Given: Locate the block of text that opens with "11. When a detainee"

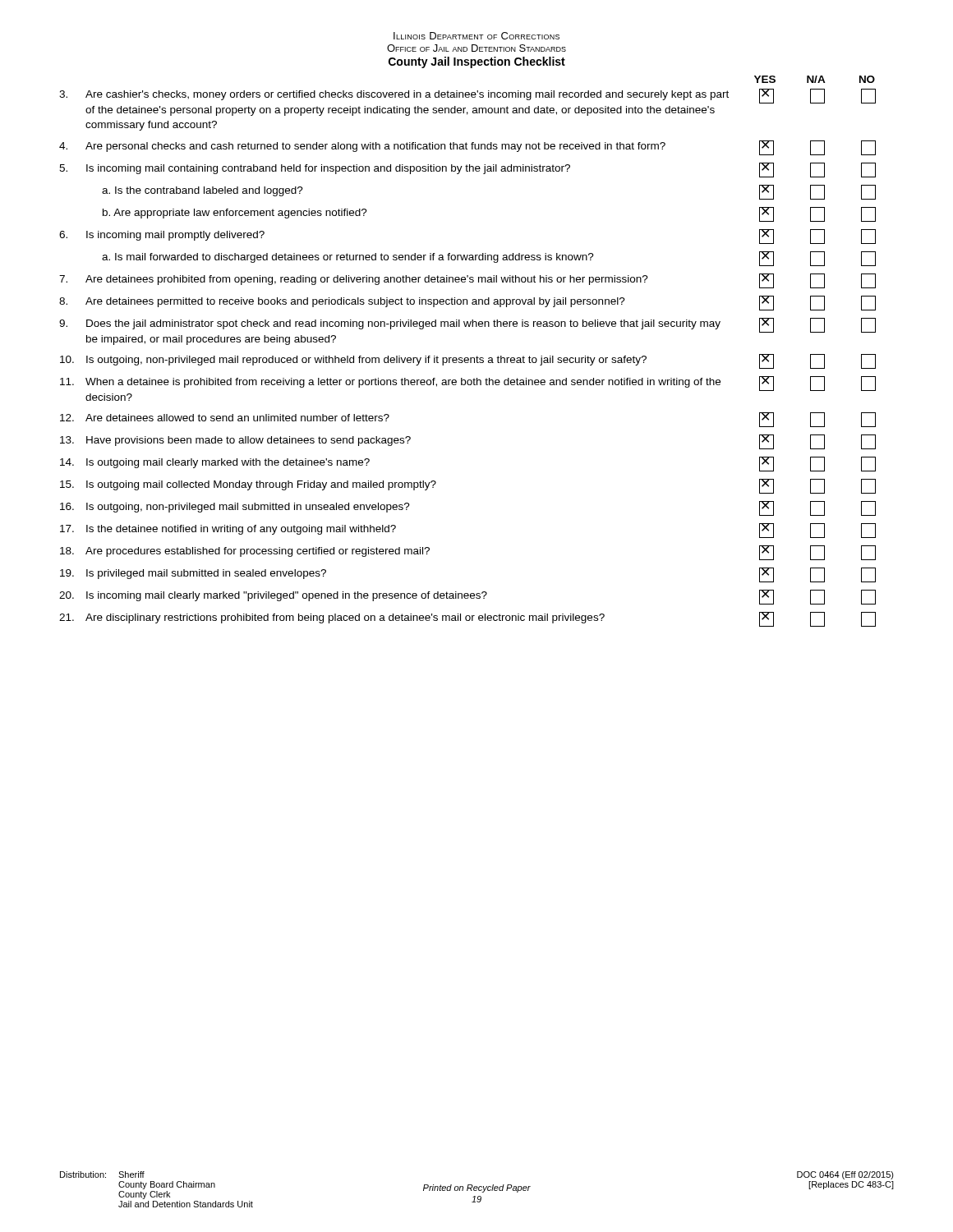Looking at the screenshot, I should click(476, 390).
